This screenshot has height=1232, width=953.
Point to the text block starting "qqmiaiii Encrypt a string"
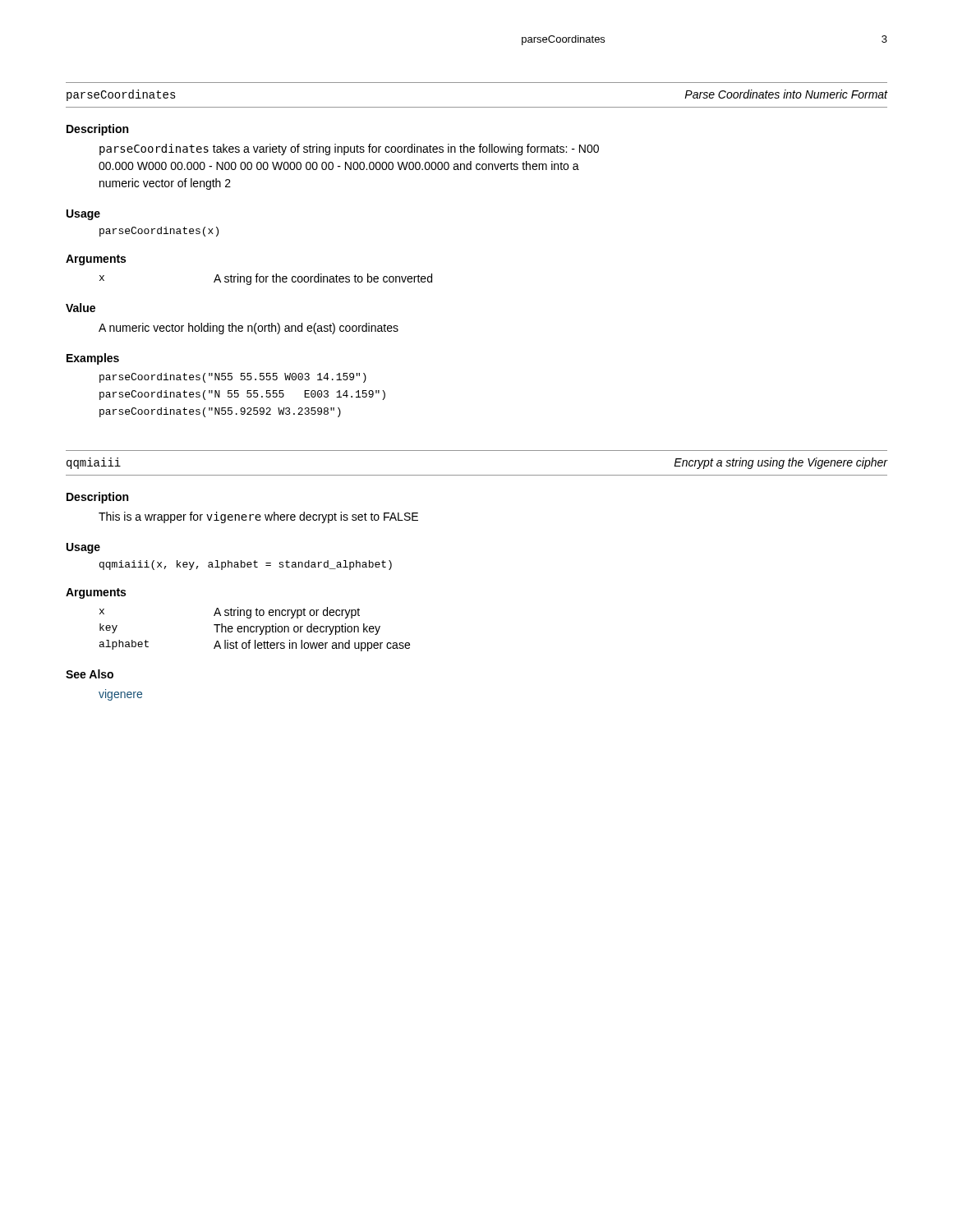coord(476,463)
